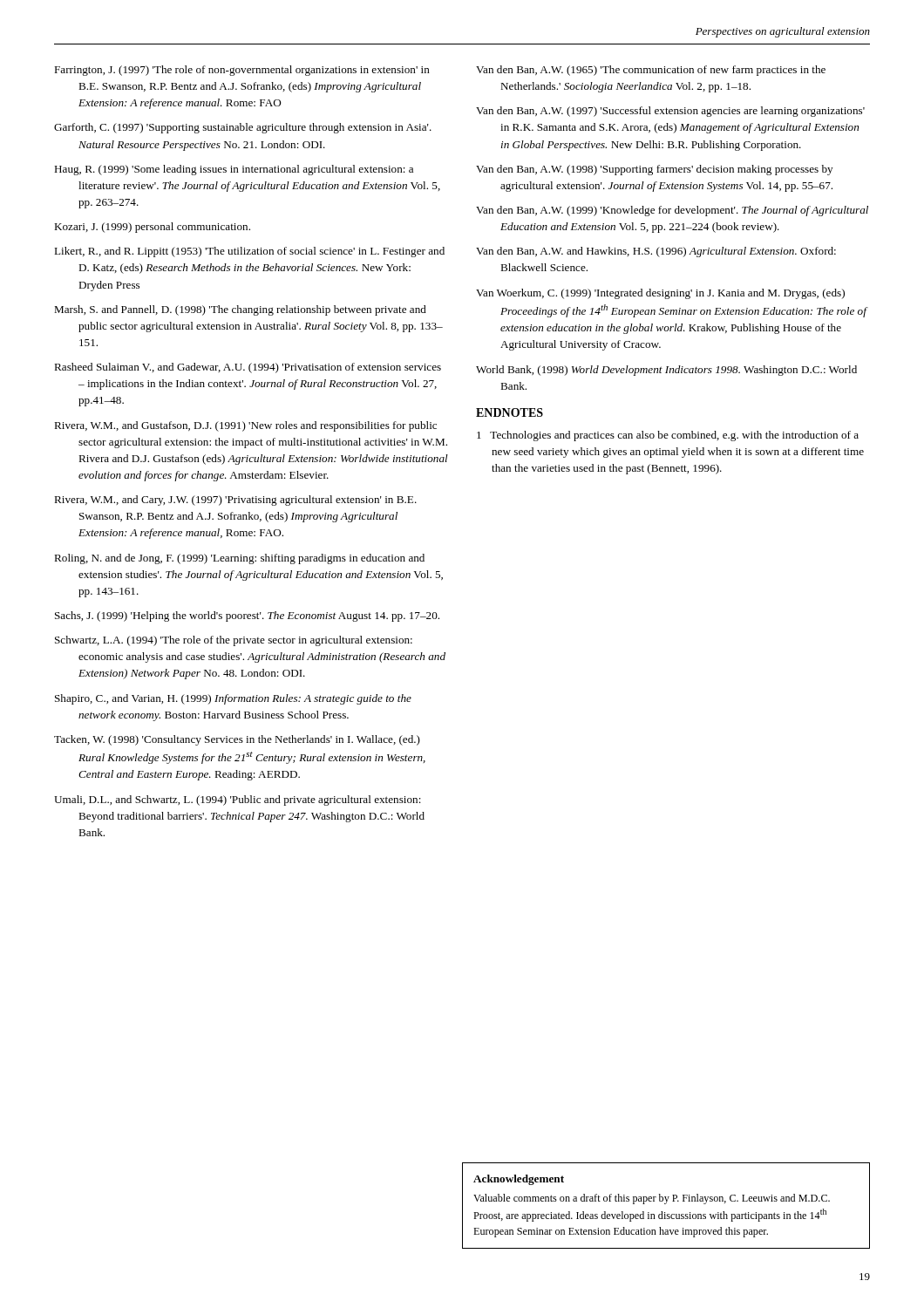Where is the passage that starts "Roling, N. and de Jong, F. (1999) 'Learning:"?
The height and width of the screenshot is (1308, 924).
coord(249,574)
